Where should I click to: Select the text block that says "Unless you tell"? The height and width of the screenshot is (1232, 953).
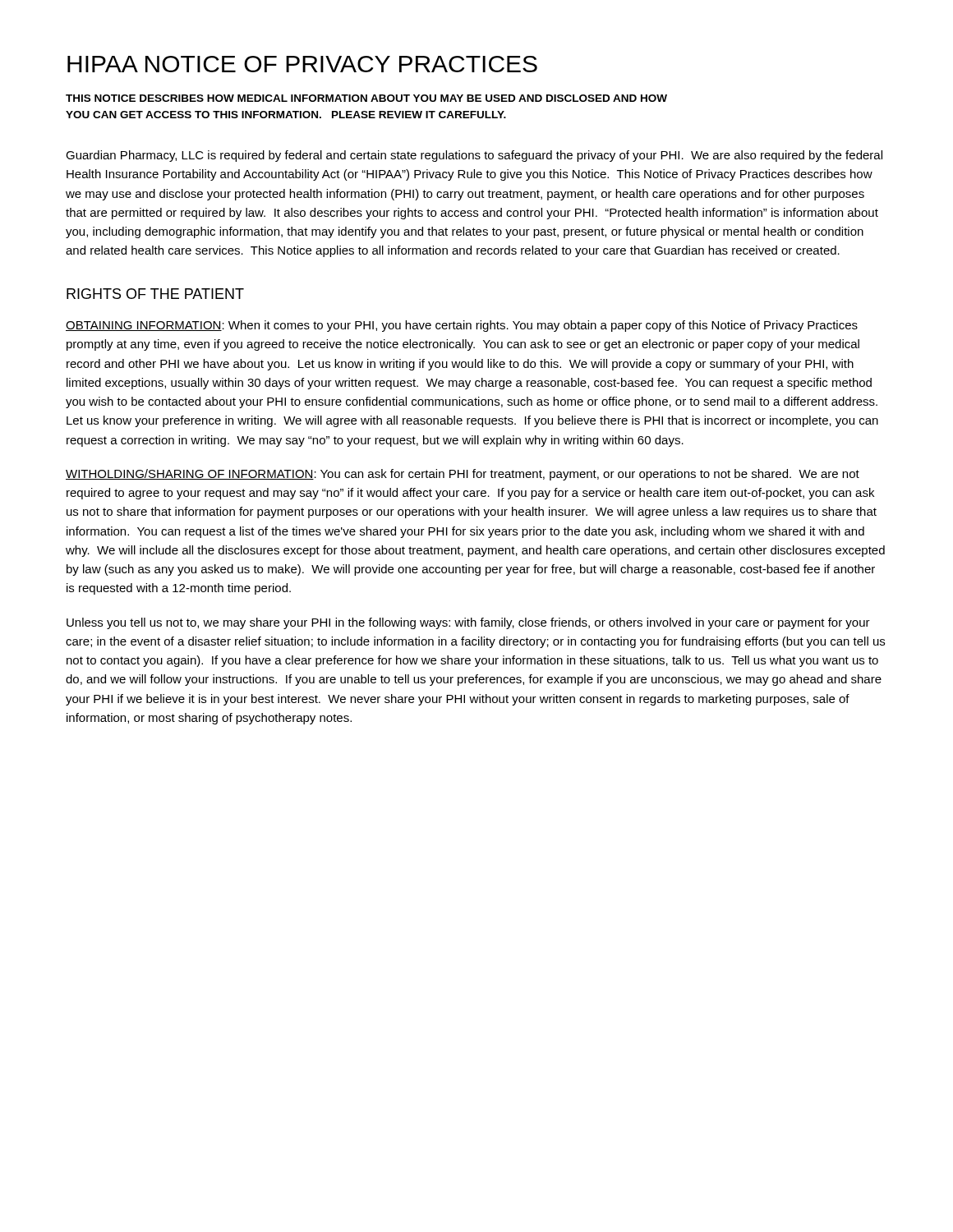476,669
